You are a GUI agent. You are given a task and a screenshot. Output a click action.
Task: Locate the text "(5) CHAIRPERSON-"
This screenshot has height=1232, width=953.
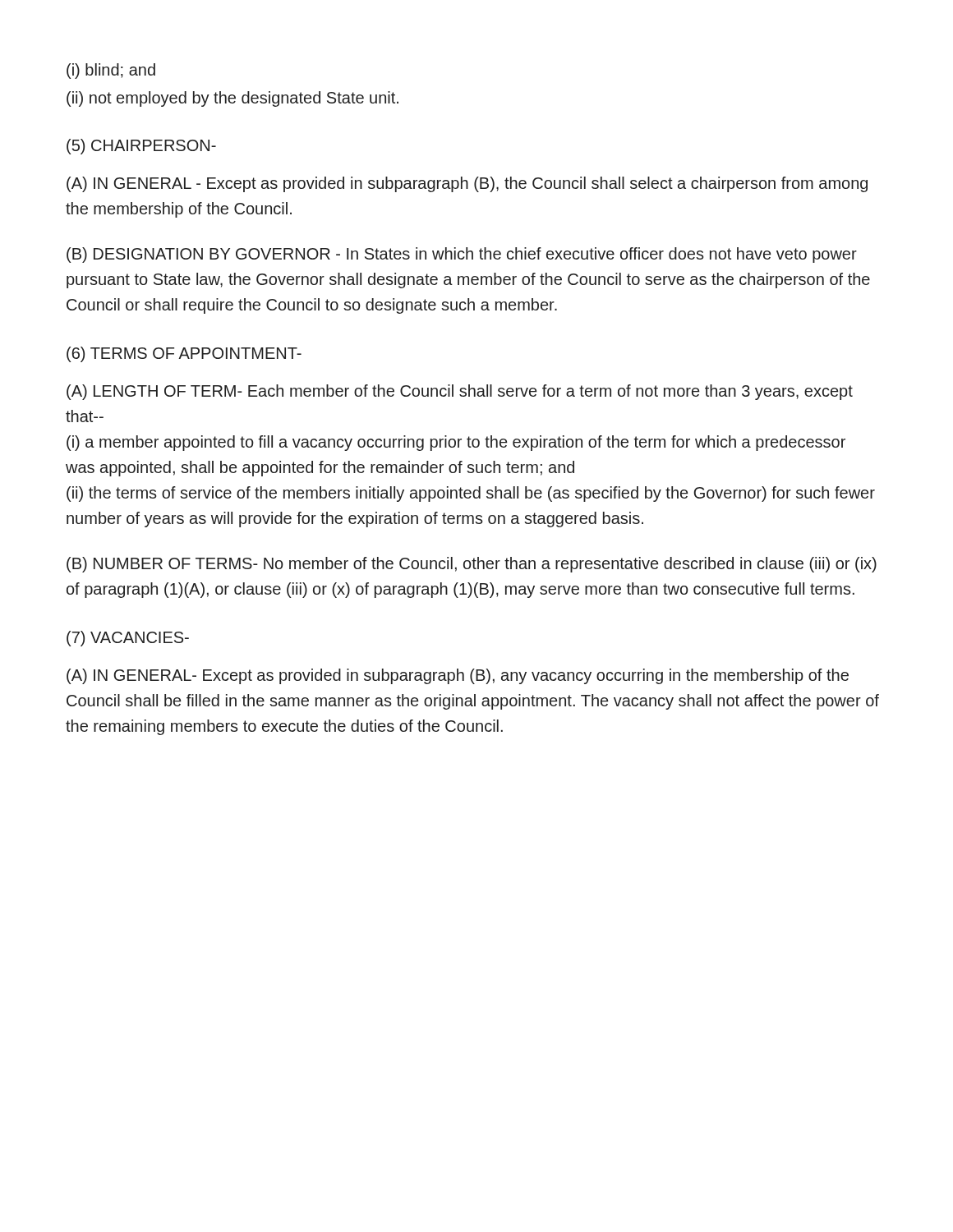coord(141,145)
